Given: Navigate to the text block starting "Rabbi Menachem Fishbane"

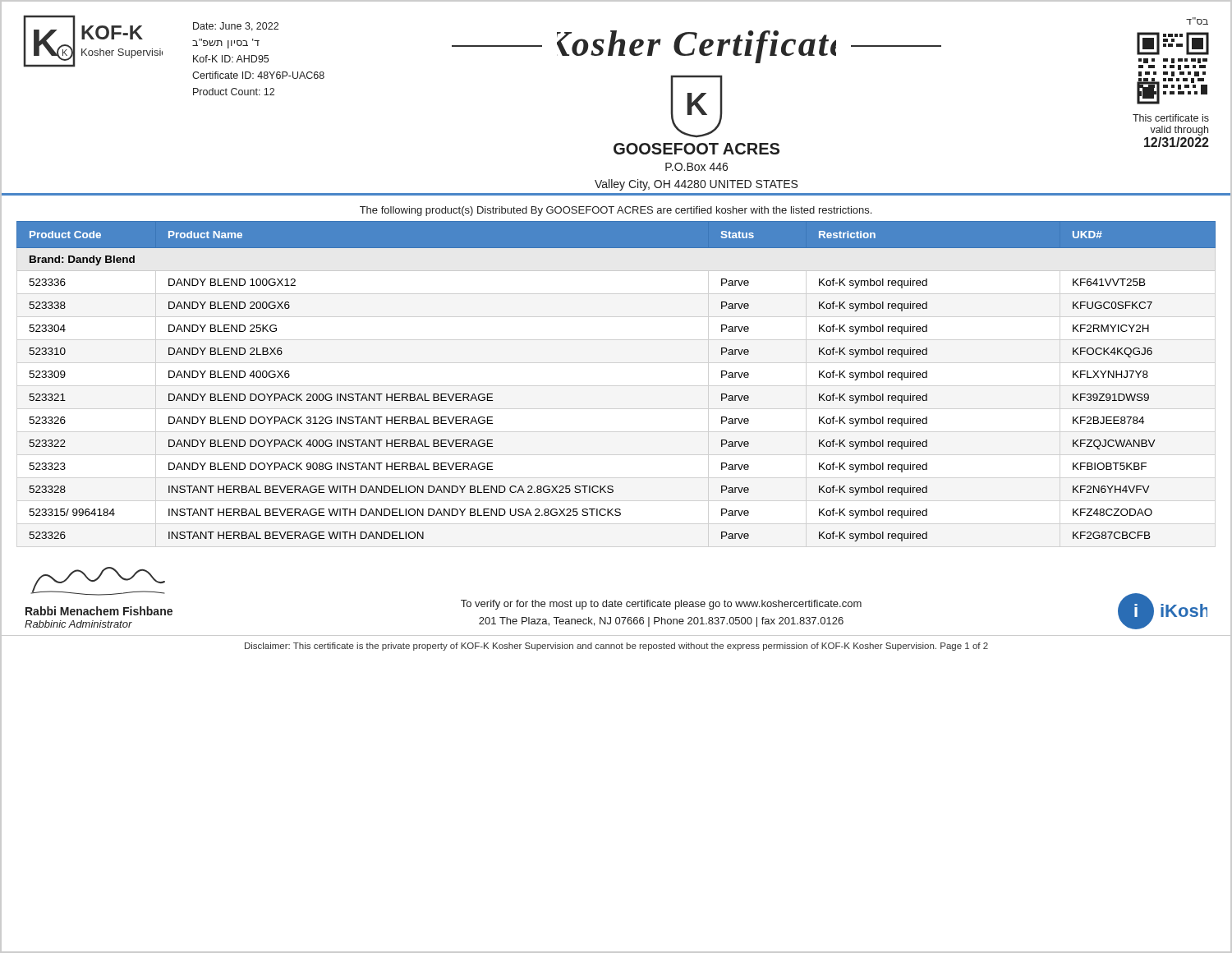Looking at the screenshot, I should coord(99,611).
